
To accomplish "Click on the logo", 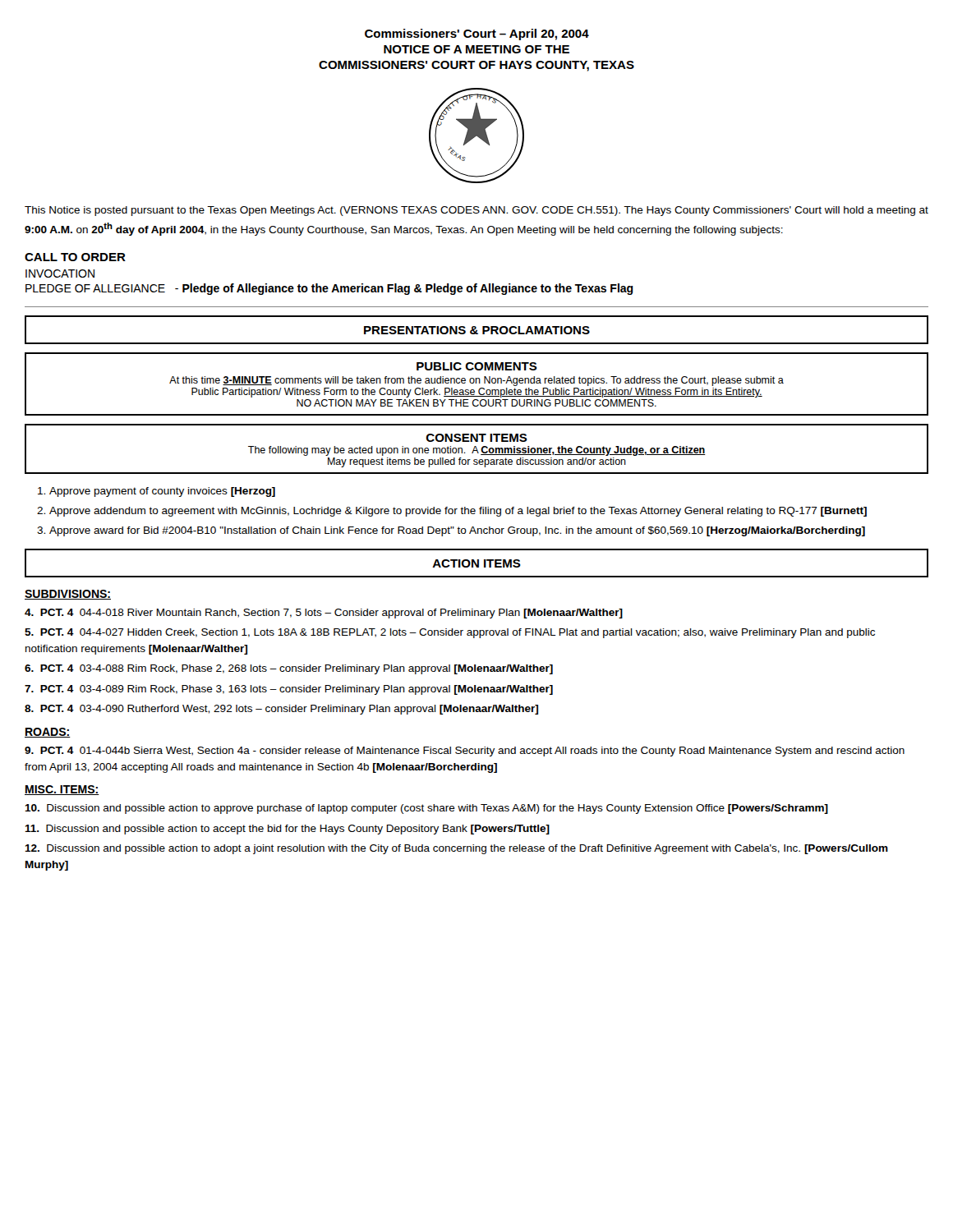I will click(x=476, y=137).
